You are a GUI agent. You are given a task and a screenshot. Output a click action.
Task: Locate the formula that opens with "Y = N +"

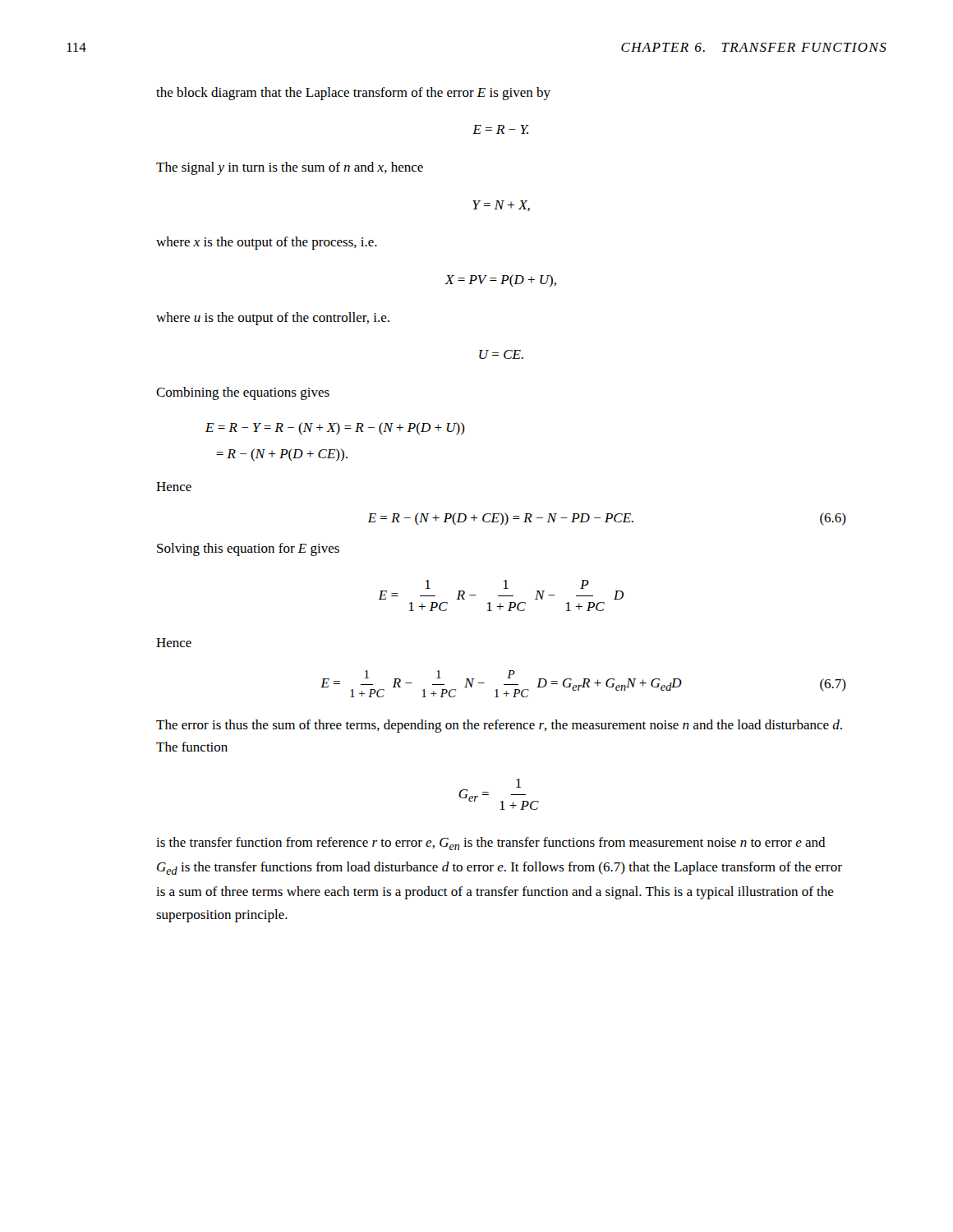tap(501, 205)
